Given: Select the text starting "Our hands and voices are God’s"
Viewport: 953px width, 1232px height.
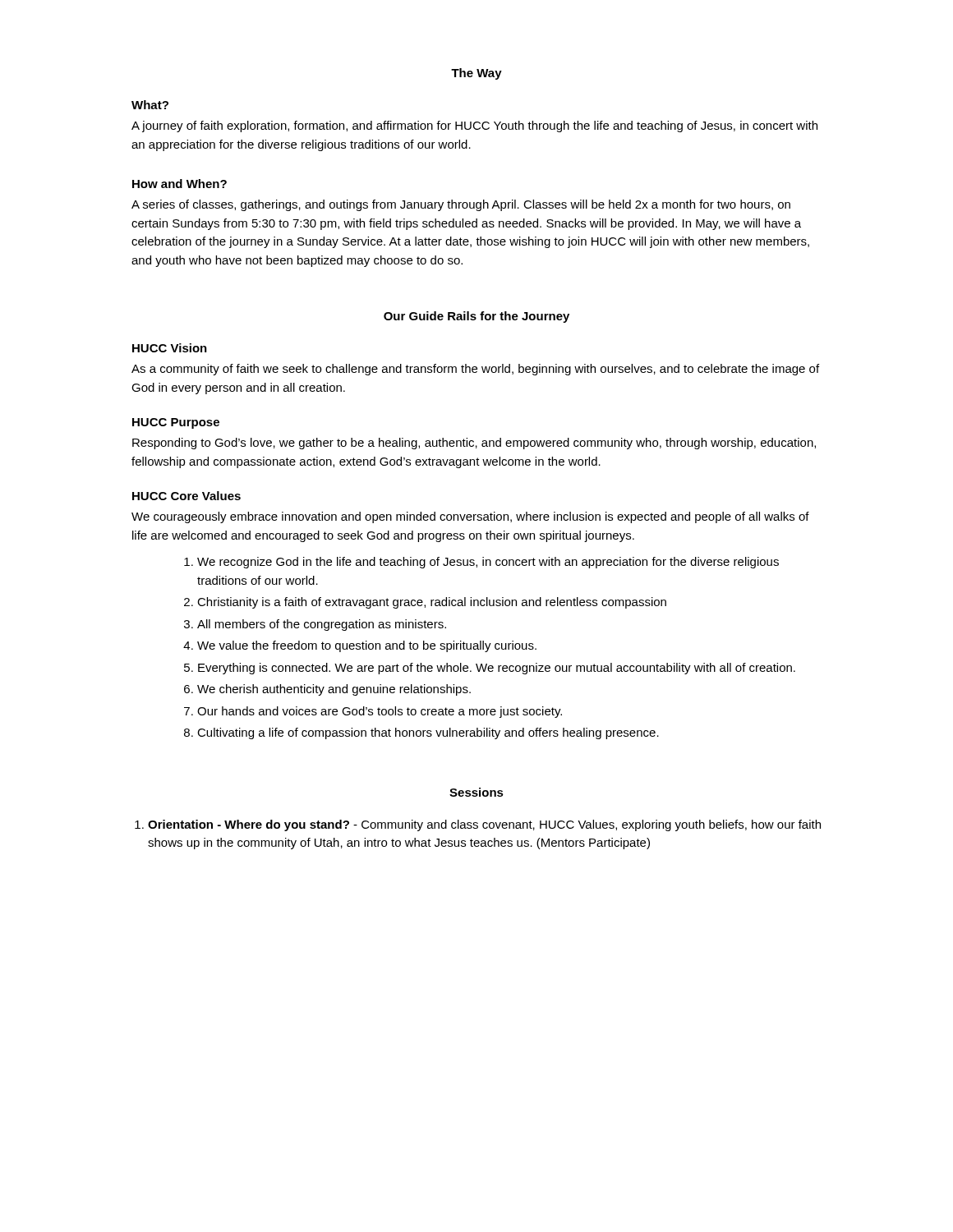Looking at the screenshot, I should tap(509, 711).
